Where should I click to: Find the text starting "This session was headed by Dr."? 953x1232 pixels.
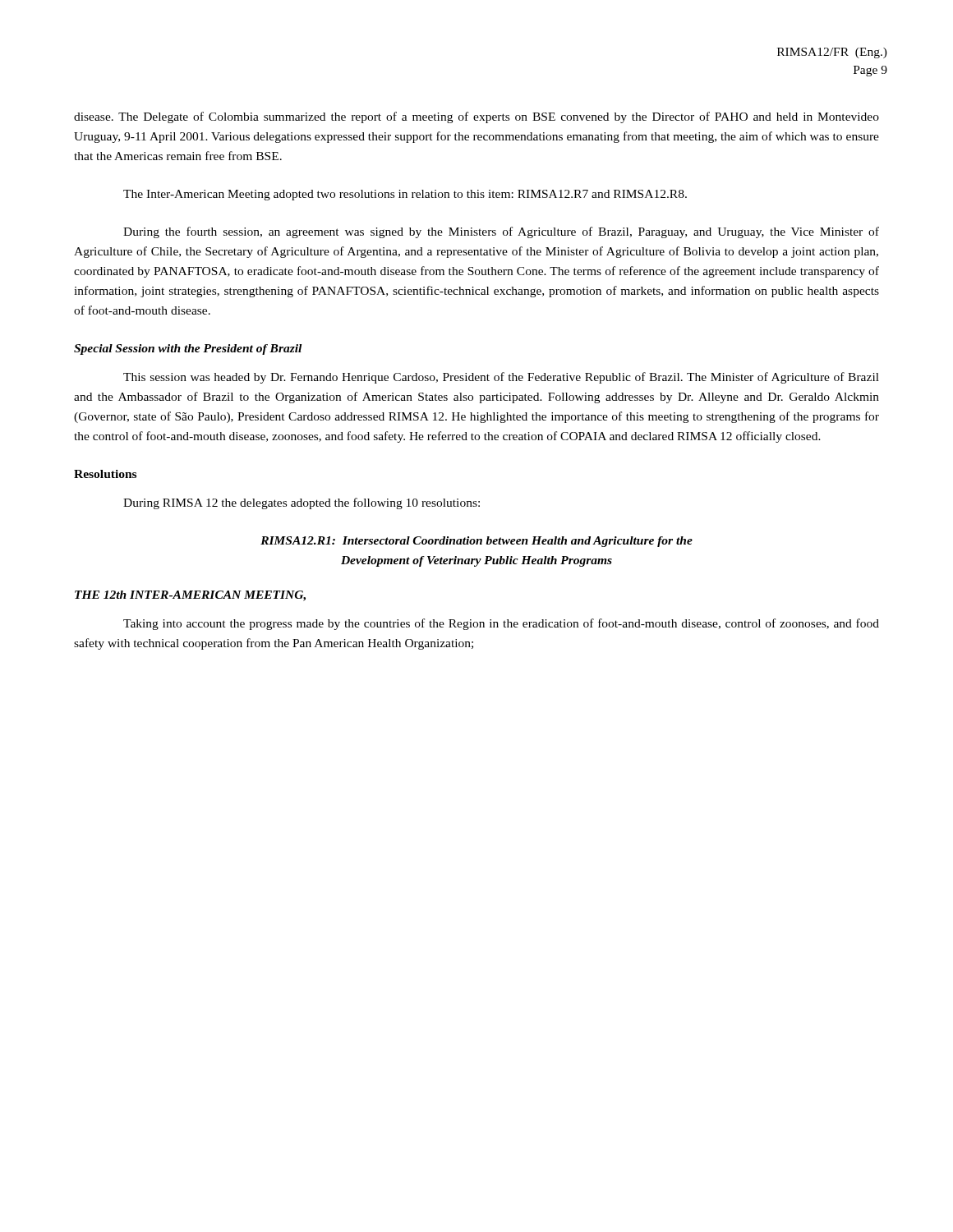(476, 406)
